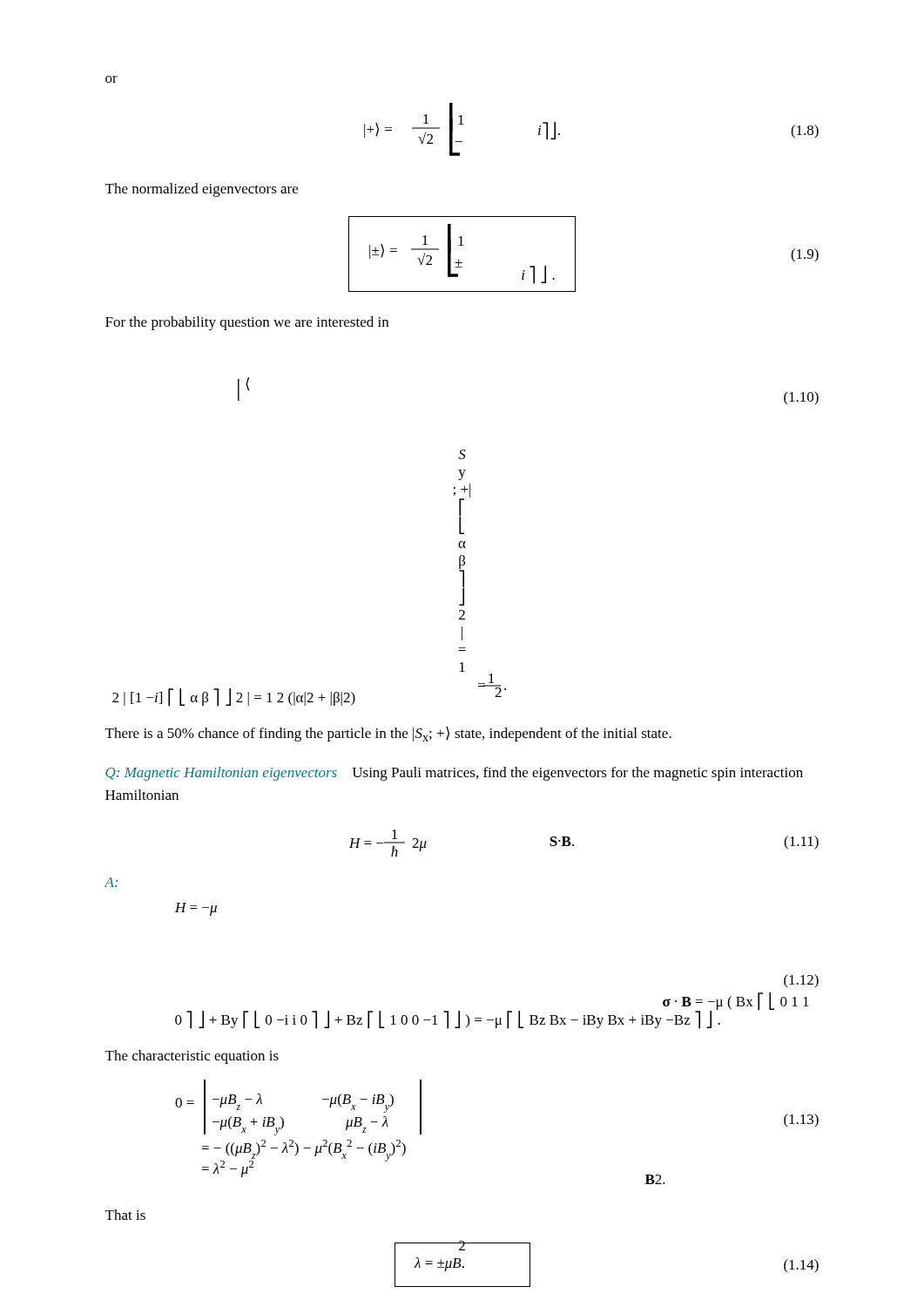Navigate to the text block starting "0 = |"

click(248, 1099)
